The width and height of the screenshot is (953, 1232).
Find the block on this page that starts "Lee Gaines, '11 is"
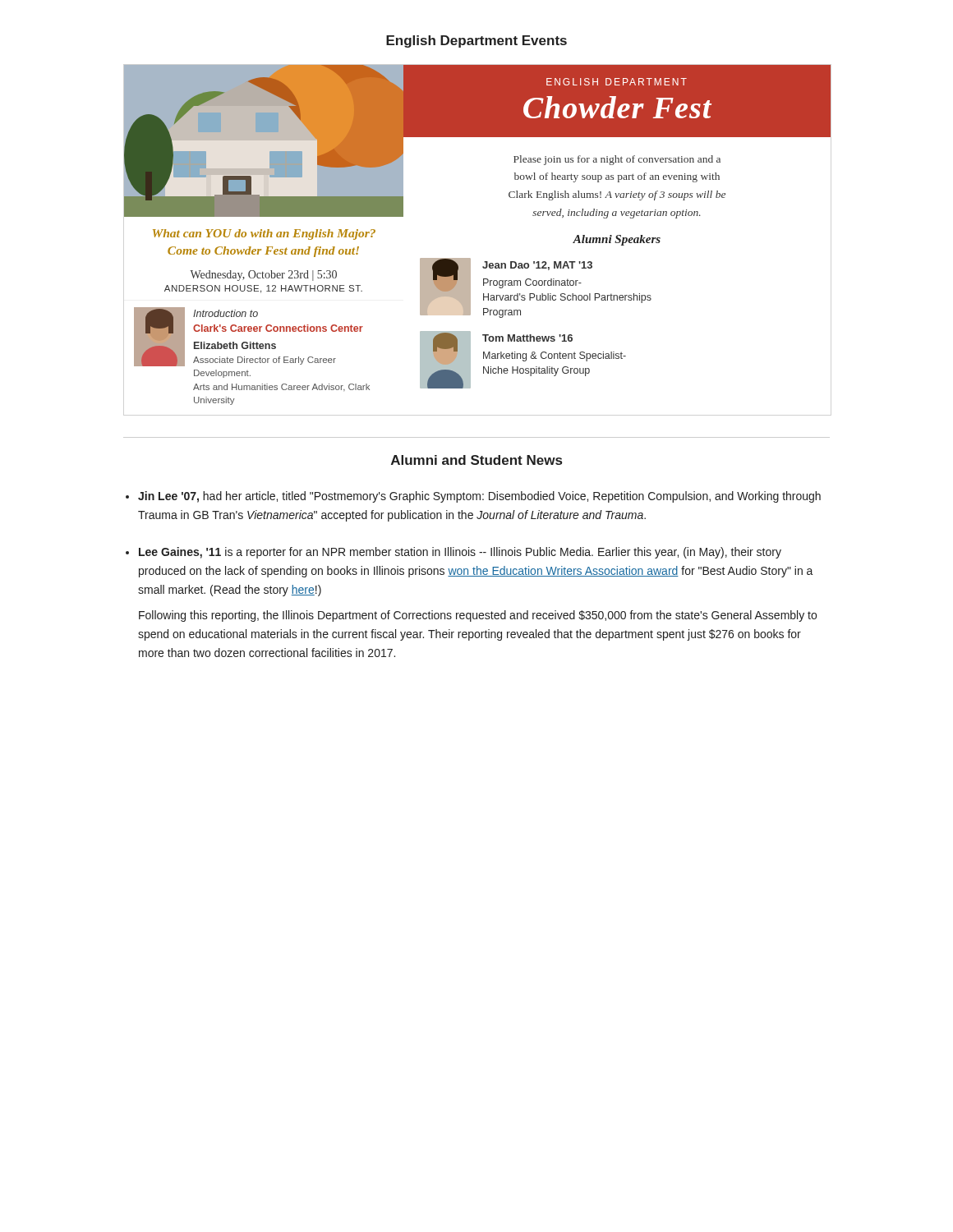click(x=484, y=604)
